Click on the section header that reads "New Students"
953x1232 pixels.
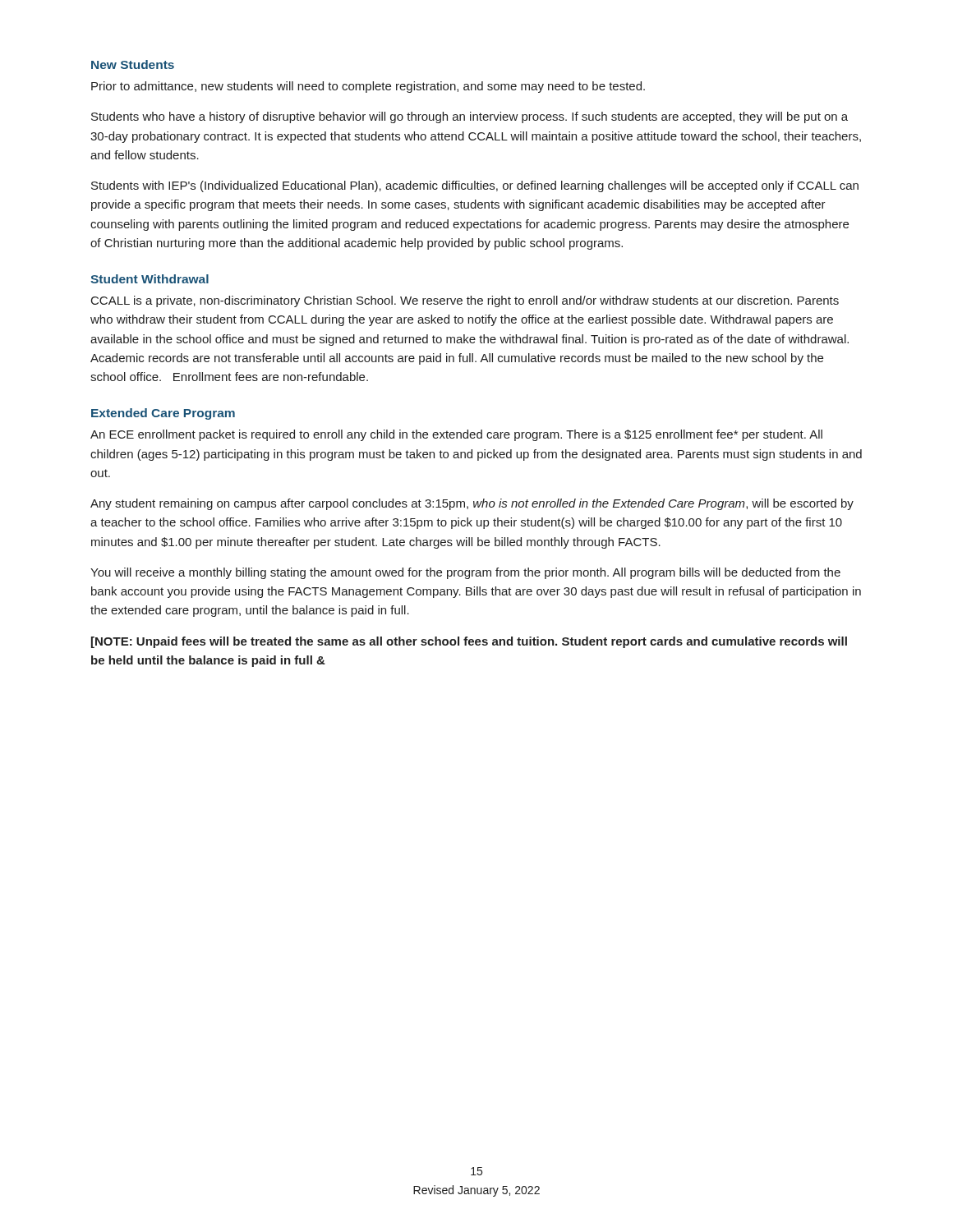[132, 64]
